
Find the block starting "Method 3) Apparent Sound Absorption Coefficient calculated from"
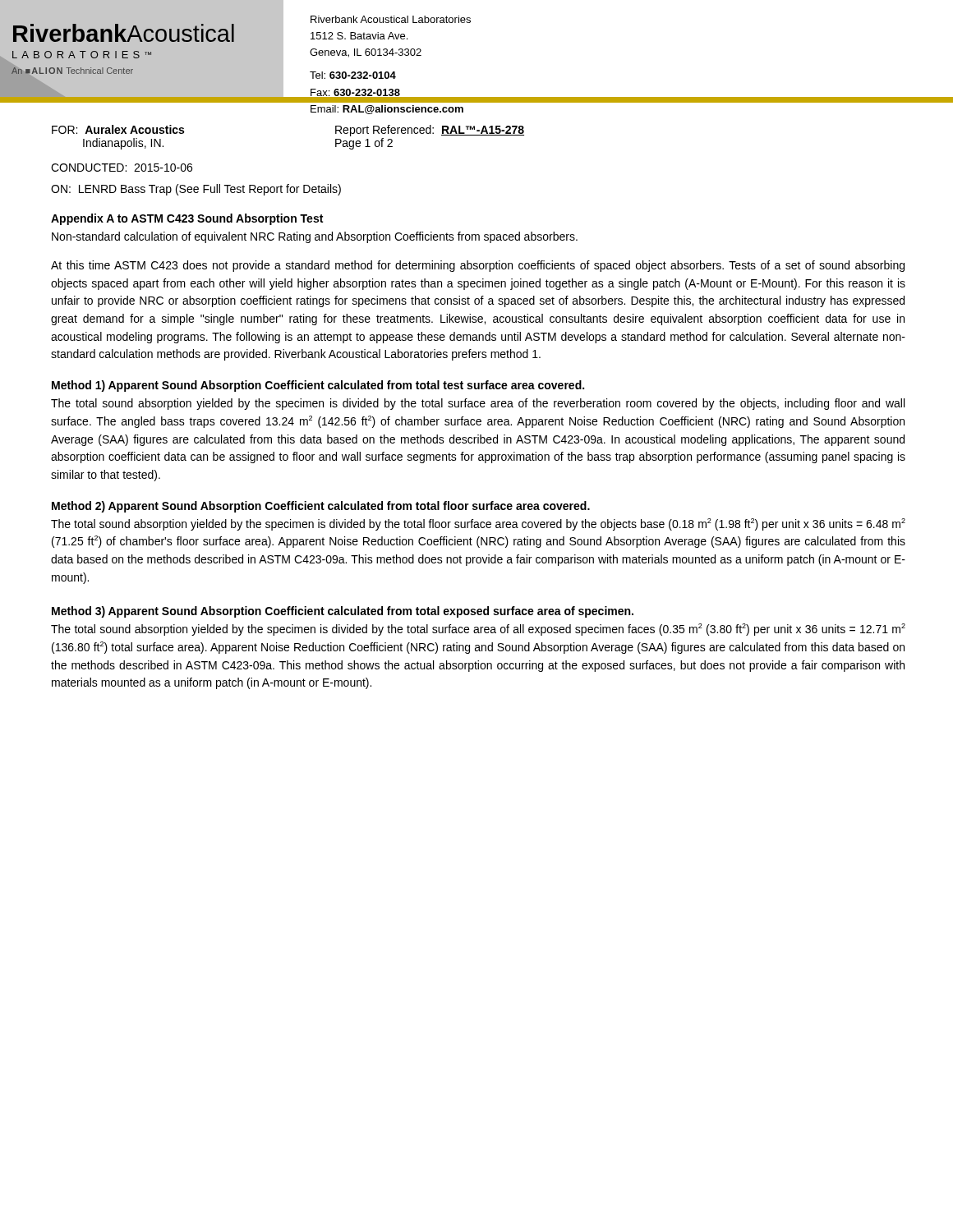click(343, 611)
